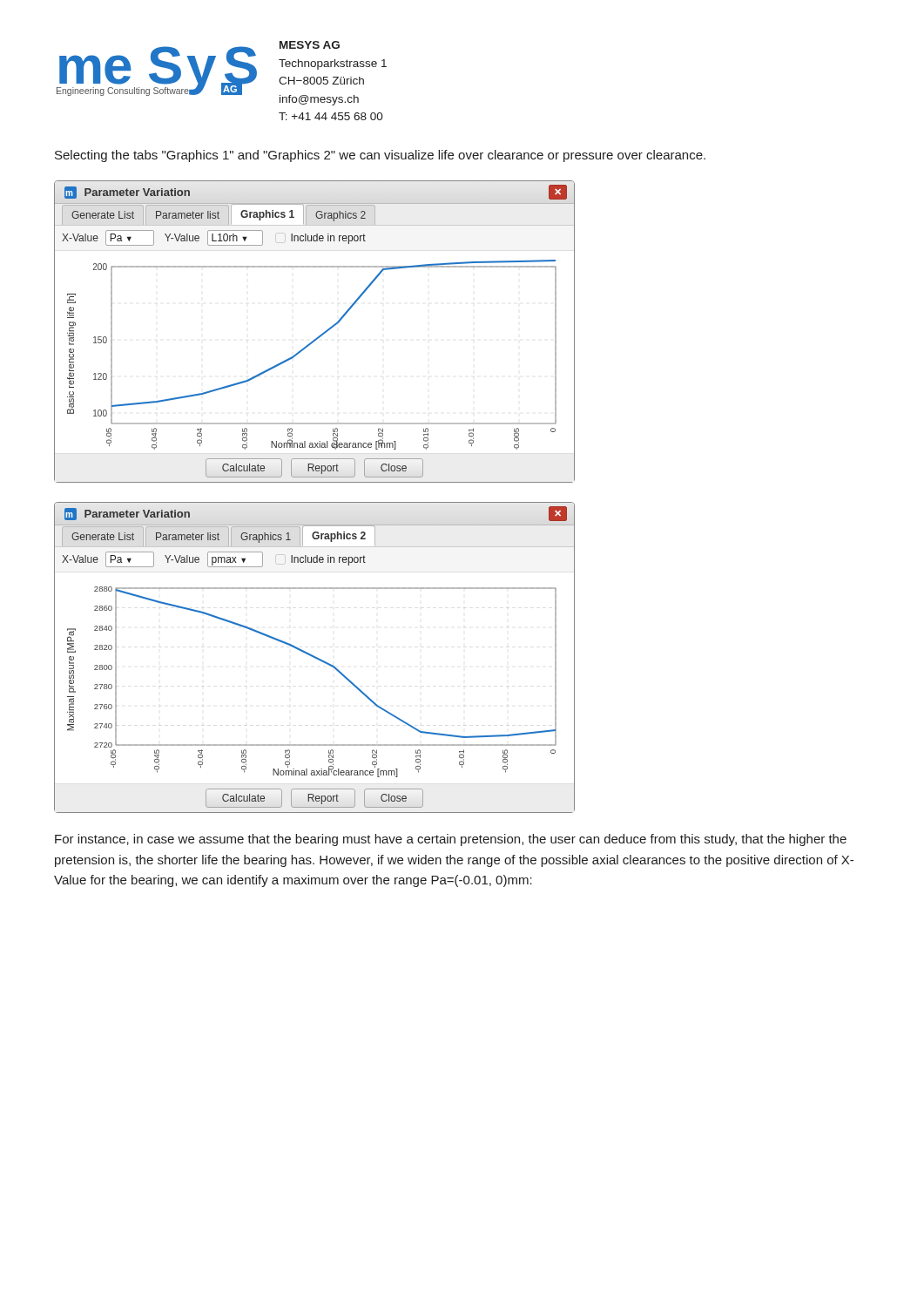The width and height of the screenshot is (924, 1307).
Task: Click the passage that begins "Selecting the tabs "Graphics"
Action: [x=380, y=154]
